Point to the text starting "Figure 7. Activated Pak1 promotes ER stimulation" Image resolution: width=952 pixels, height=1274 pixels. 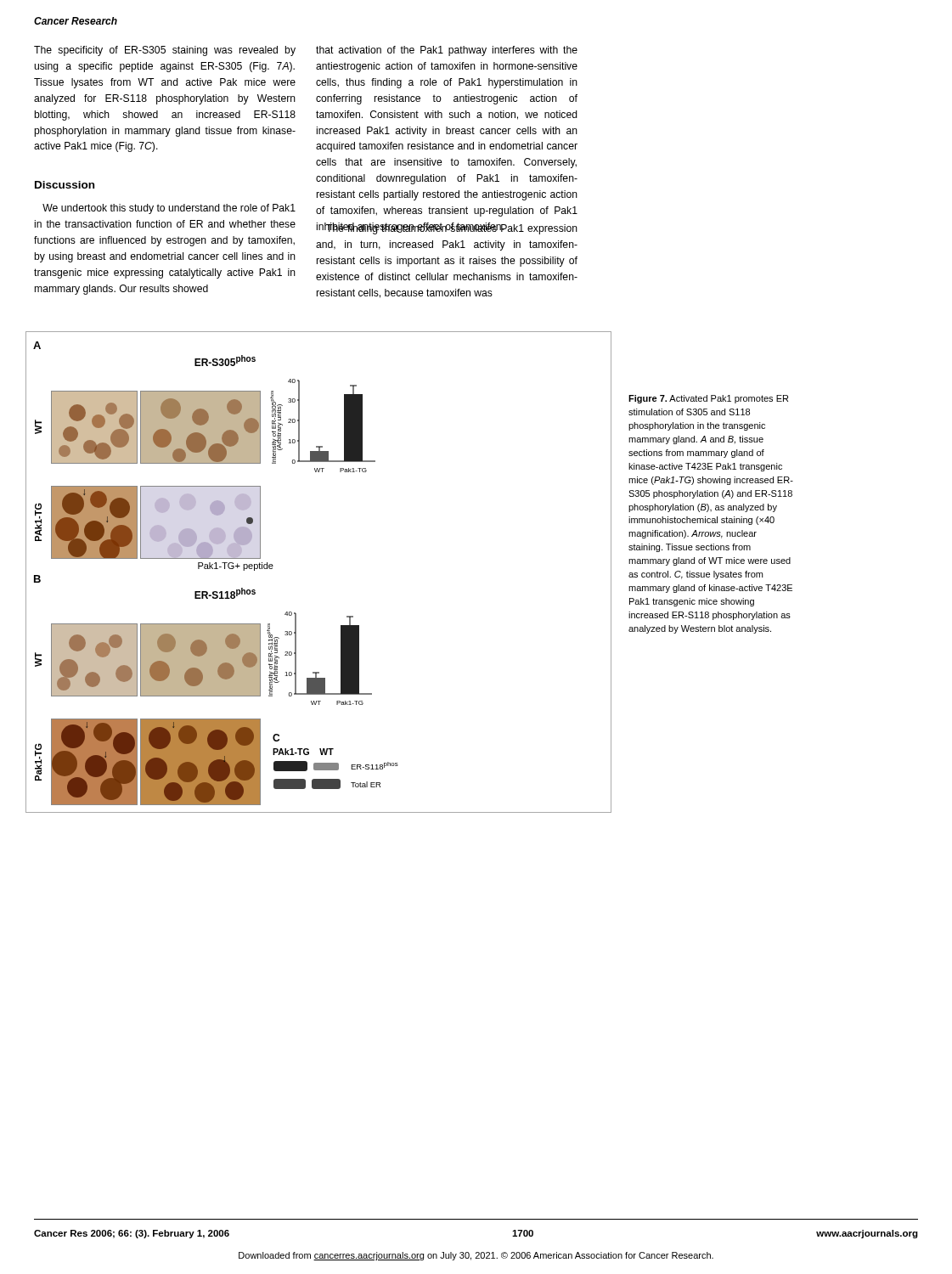point(711,513)
